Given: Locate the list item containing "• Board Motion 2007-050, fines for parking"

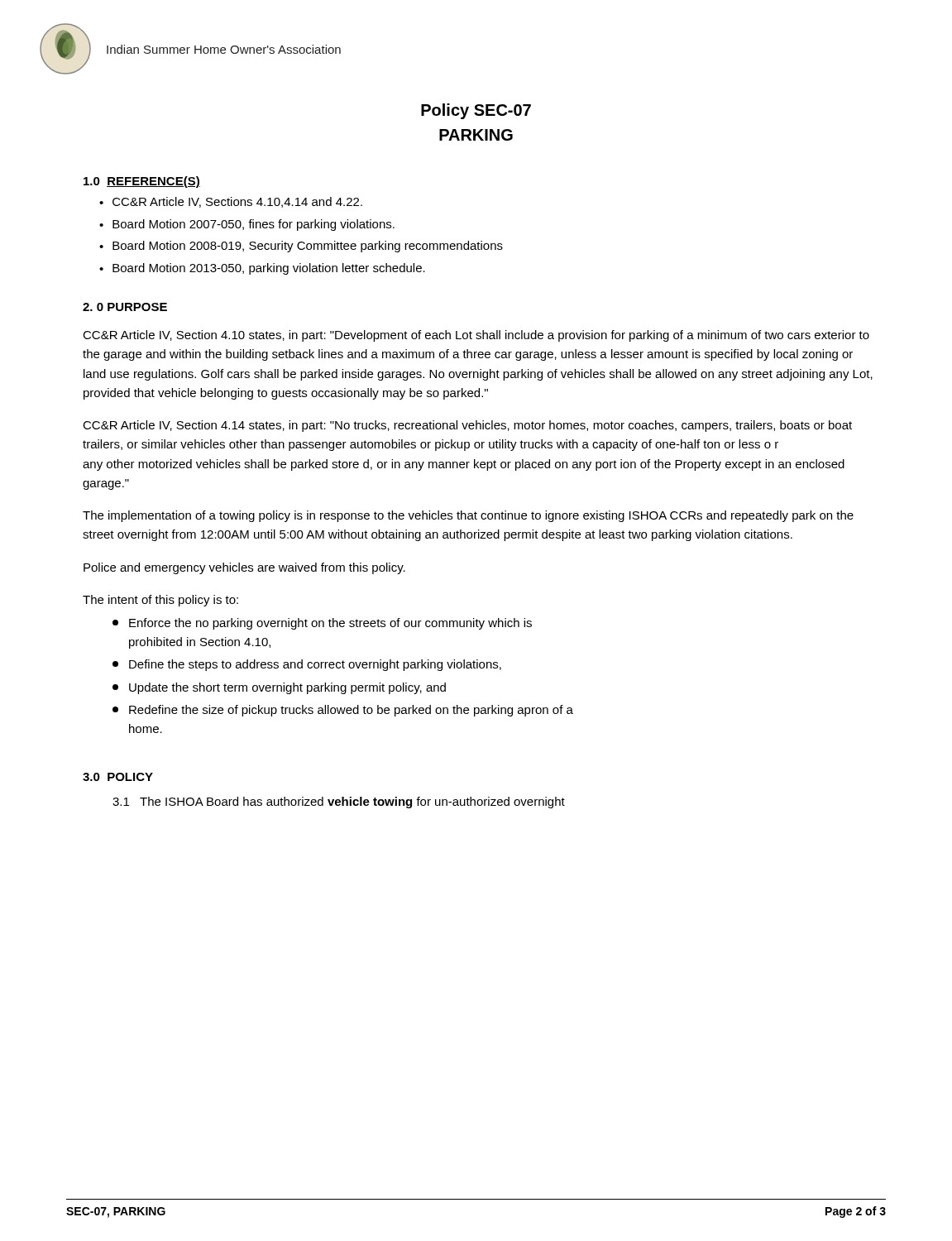Looking at the screenshot, I should point(247,224).
